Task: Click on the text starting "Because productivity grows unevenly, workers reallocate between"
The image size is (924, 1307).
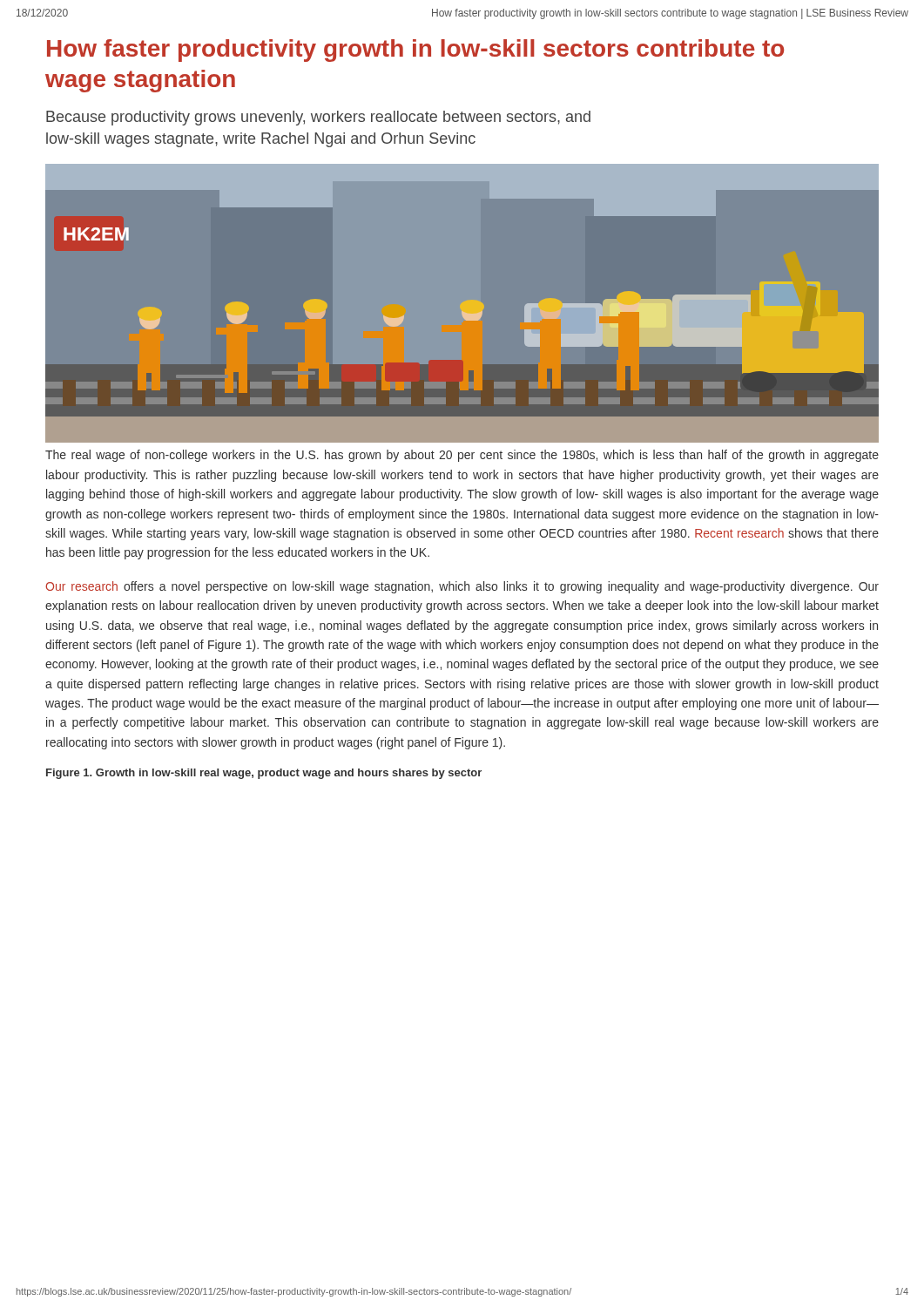Action: pos(462,128)
